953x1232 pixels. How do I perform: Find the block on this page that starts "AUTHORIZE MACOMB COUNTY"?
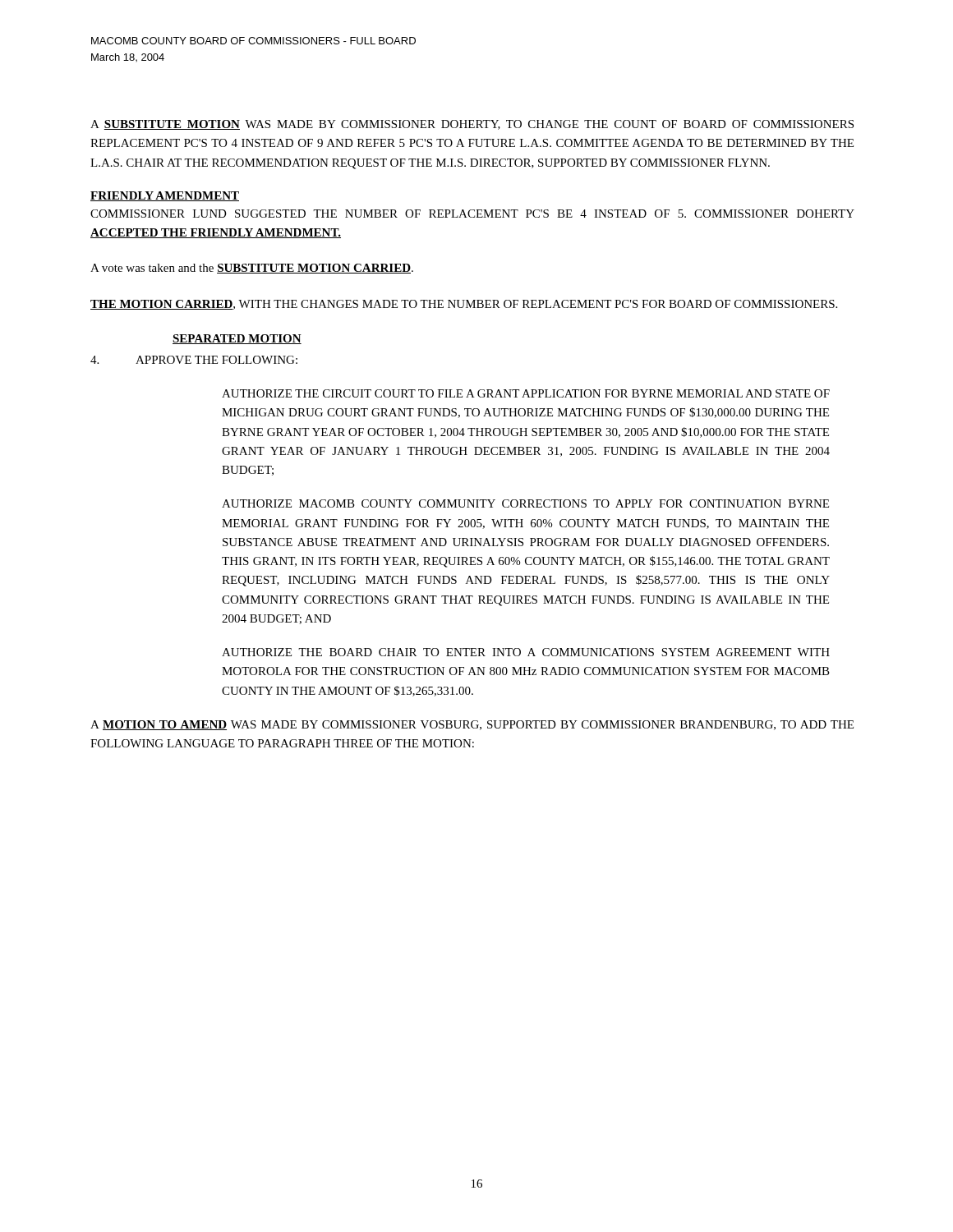526,561
